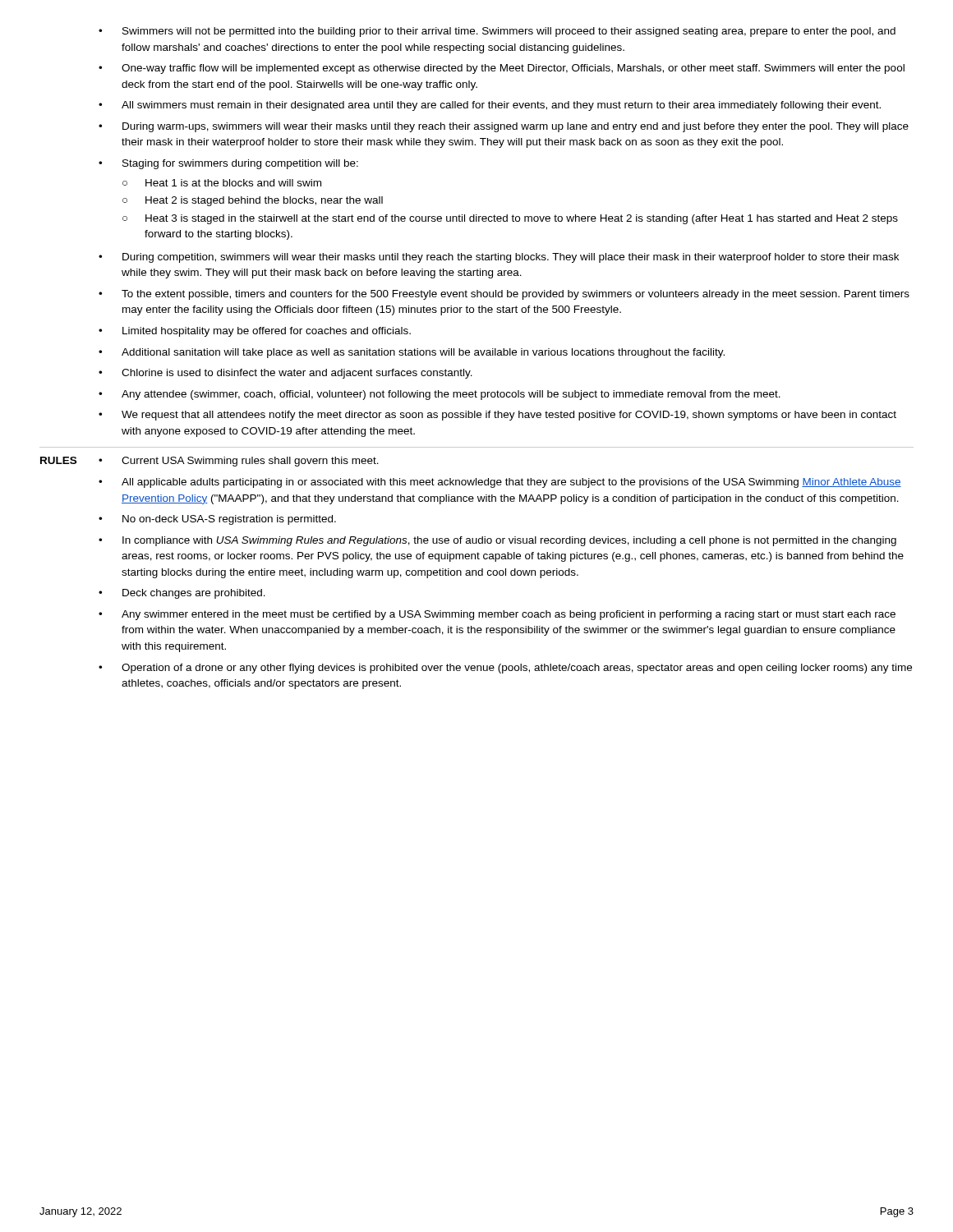The image size is (953, 1232).
Task: Locate the list item that reads "• All applicable adults participating in"
Action: pyautogui.click(x=476, y=490)
